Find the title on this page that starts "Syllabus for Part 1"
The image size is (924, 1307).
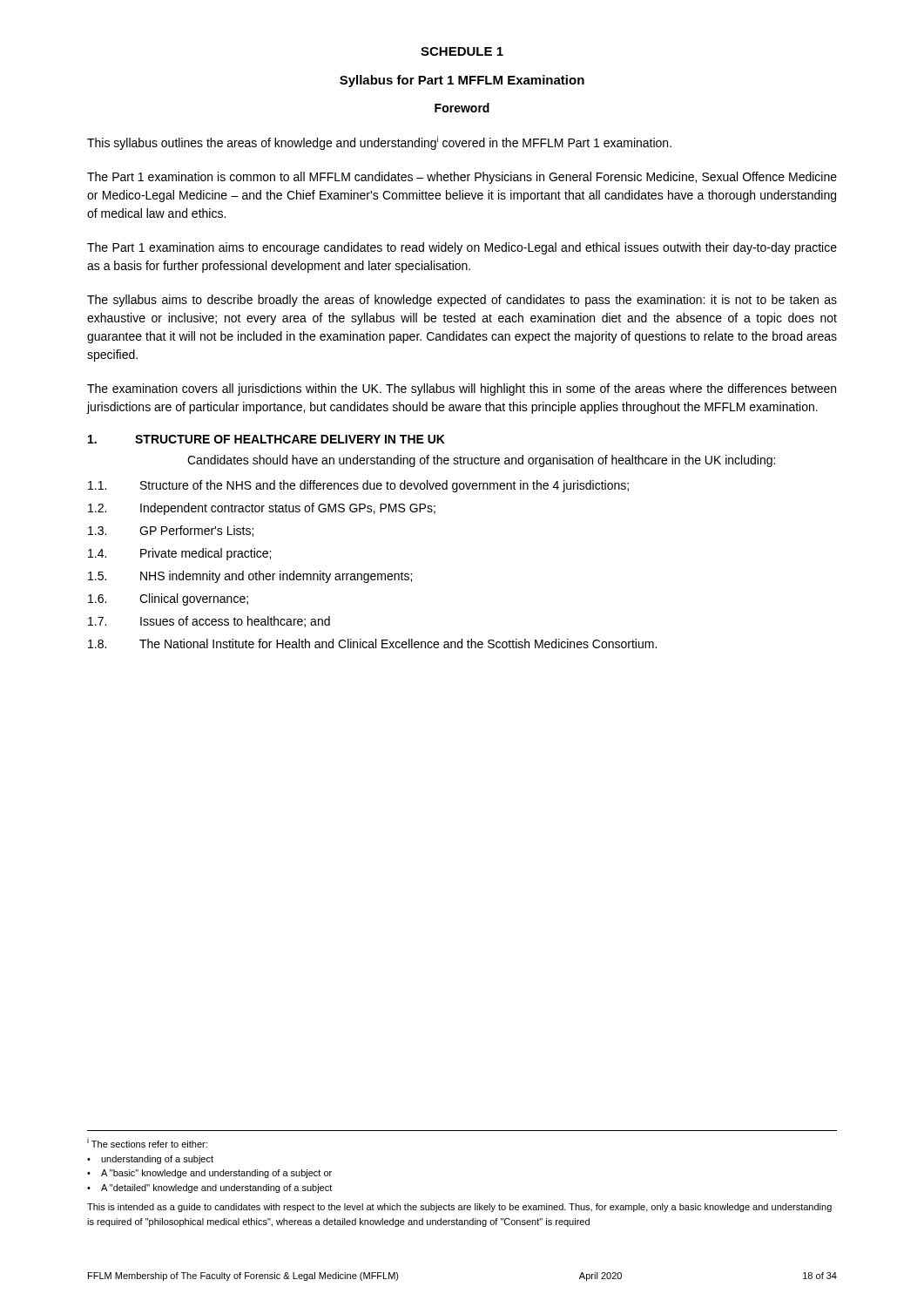(x=462, y=80)
